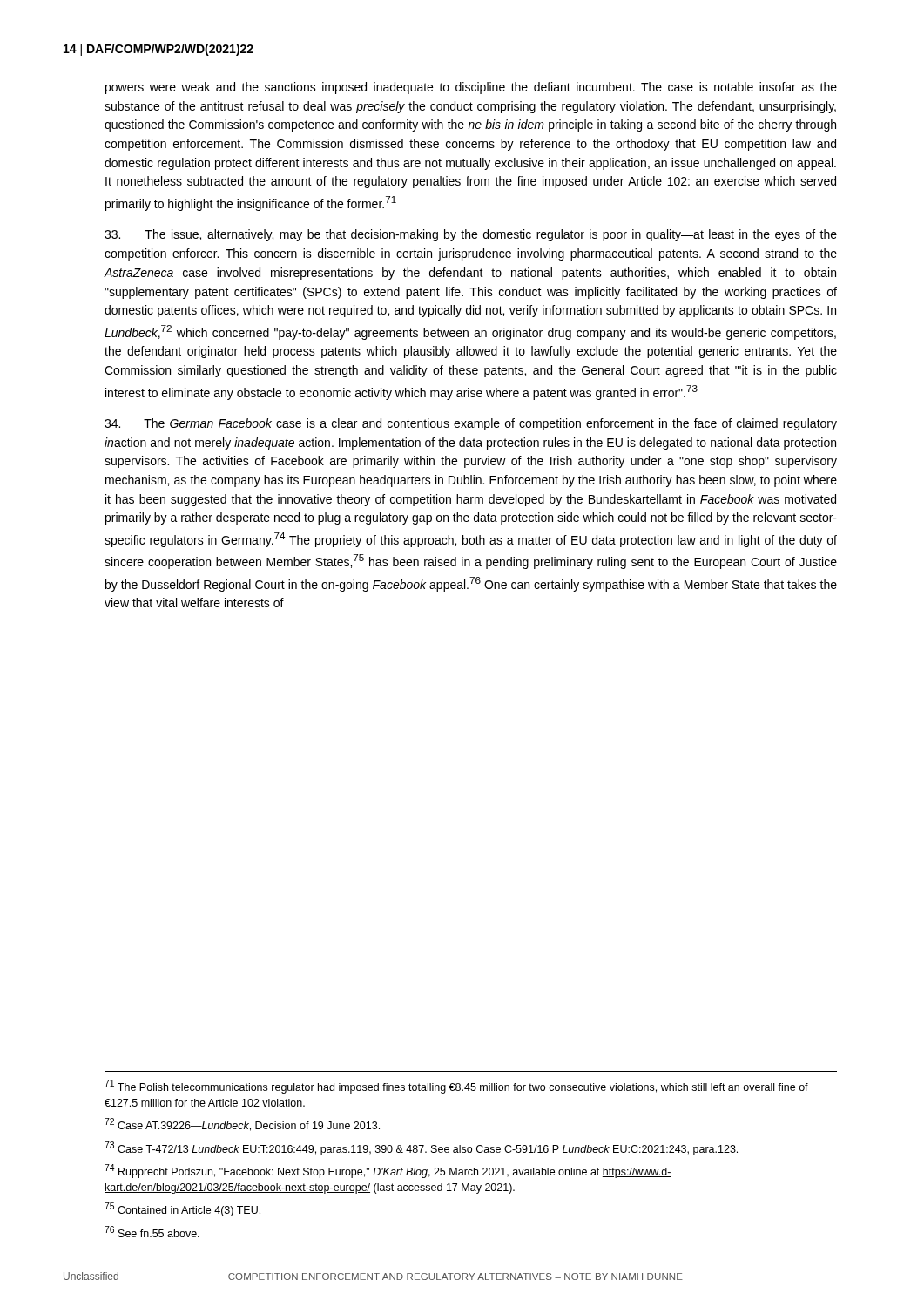Navigate to the passage starting "The German Facebook case"
The height and width of the screenshot is (1307, 924).
click(471, 513)
